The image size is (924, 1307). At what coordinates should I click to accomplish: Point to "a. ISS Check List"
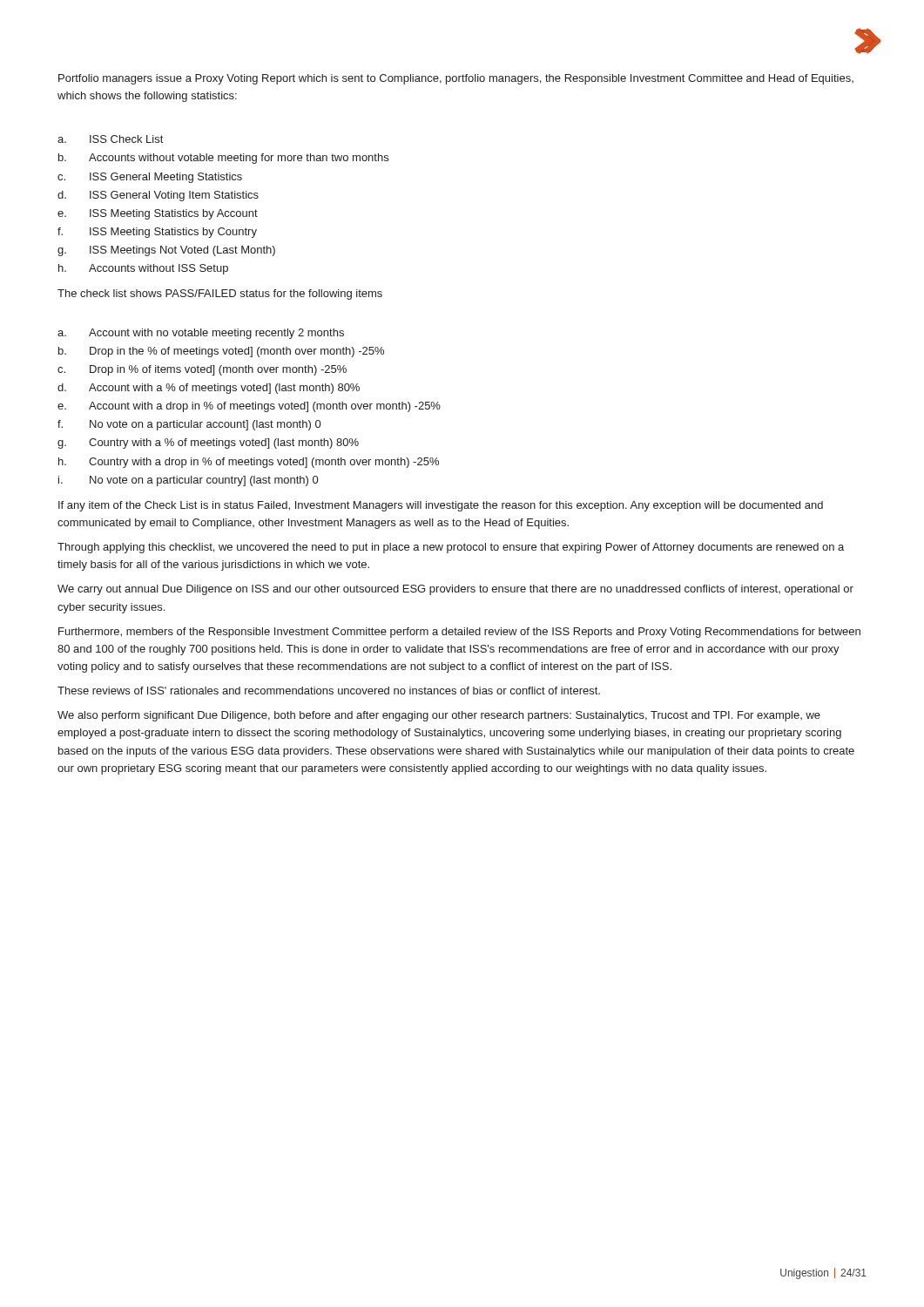click(x=110, y=139)
